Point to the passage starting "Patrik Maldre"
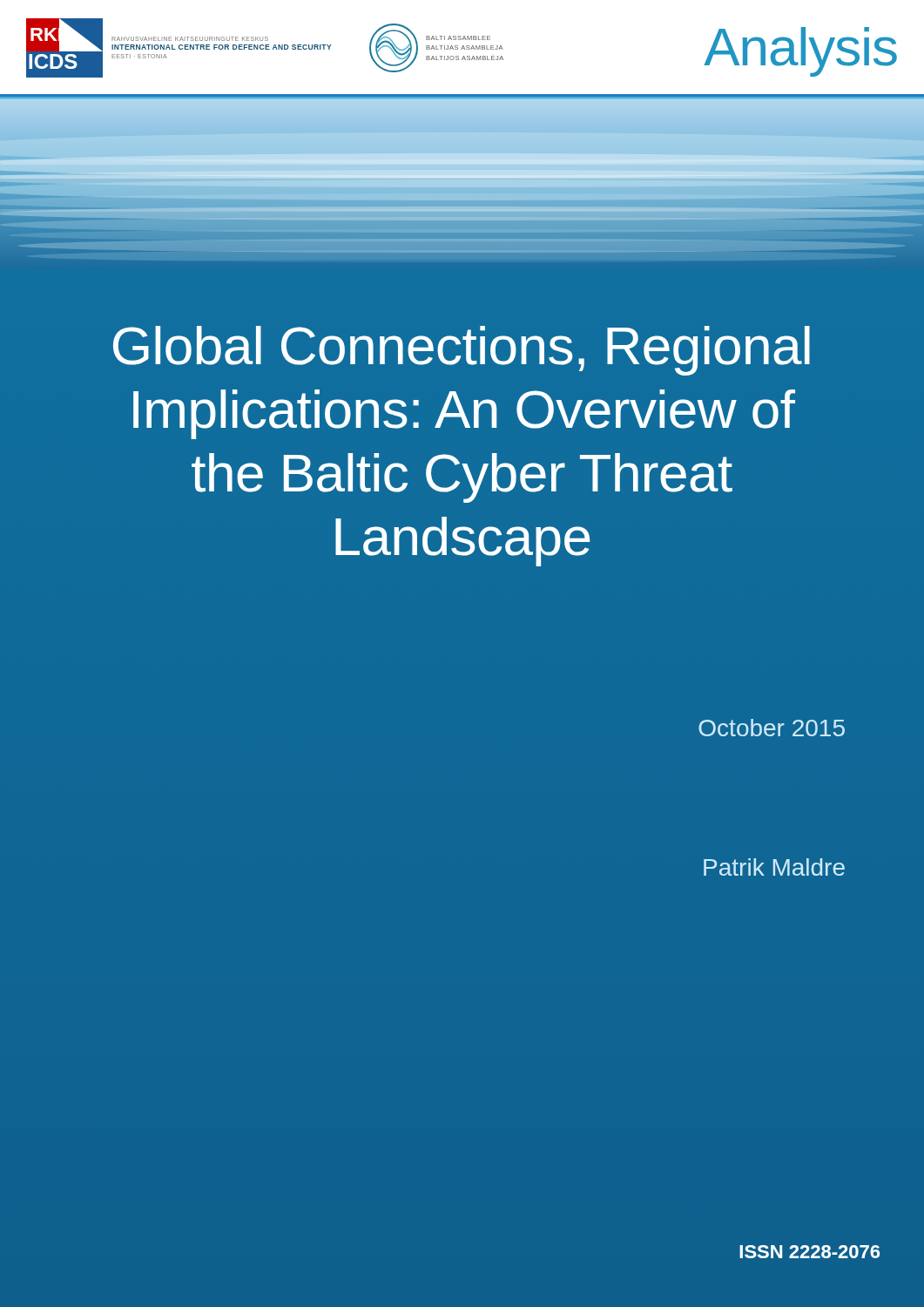Image resolution: width=924 pixels, height=1307 pixels. coord(774,867)
